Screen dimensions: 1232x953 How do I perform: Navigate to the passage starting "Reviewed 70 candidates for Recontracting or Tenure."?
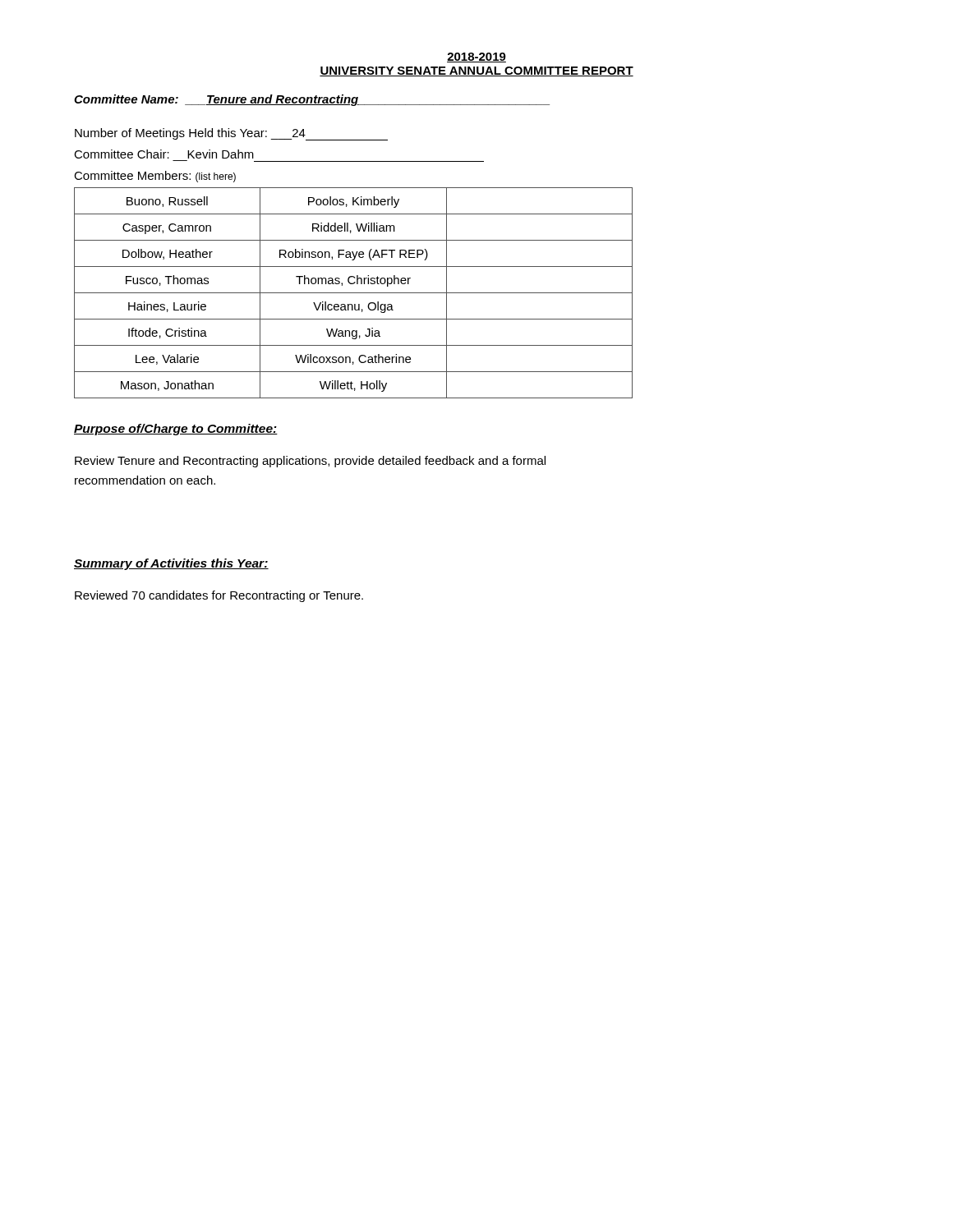click(x=219, y=595)
